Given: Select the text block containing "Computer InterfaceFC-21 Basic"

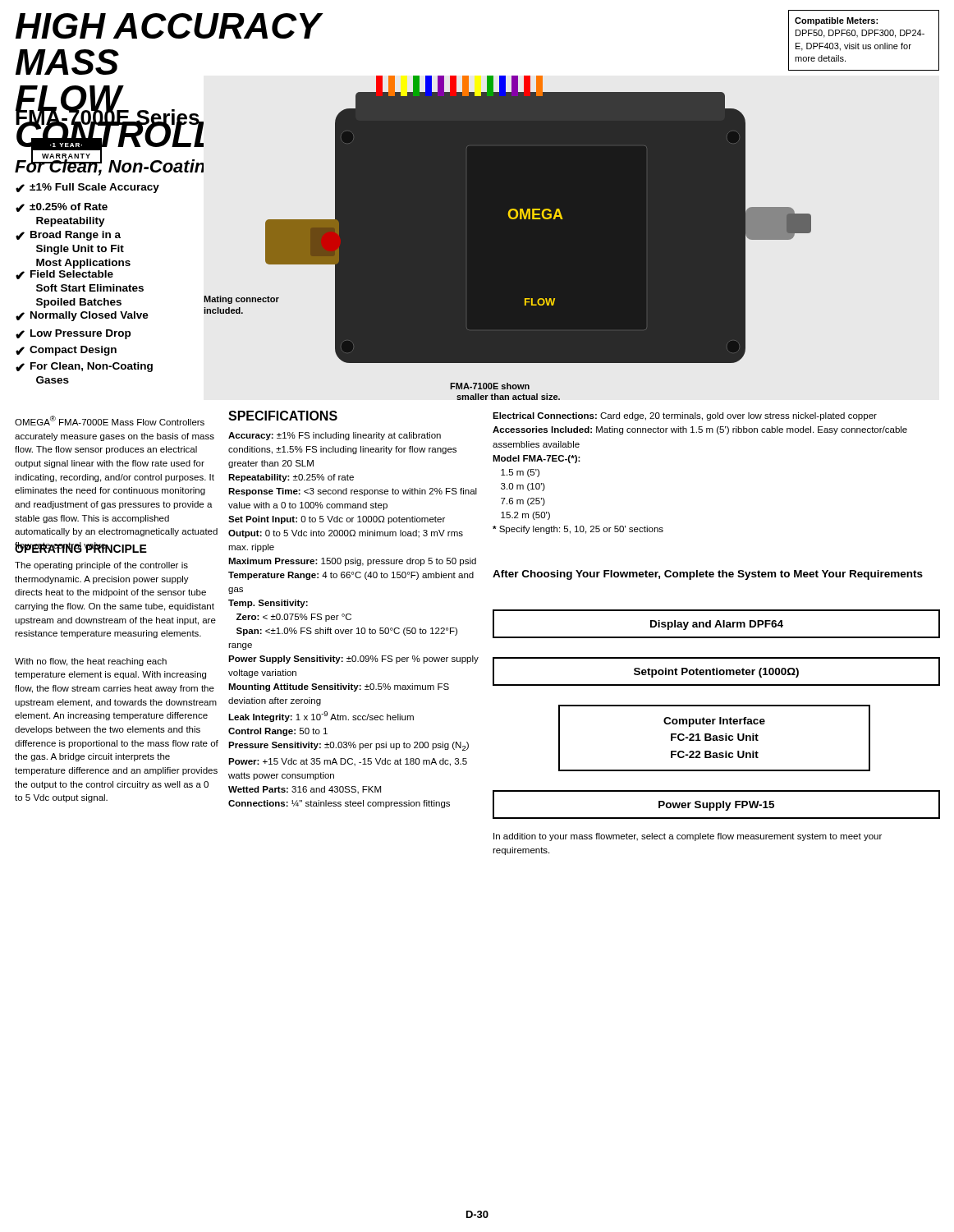Looking at the screenshot, I should (714, 737).
